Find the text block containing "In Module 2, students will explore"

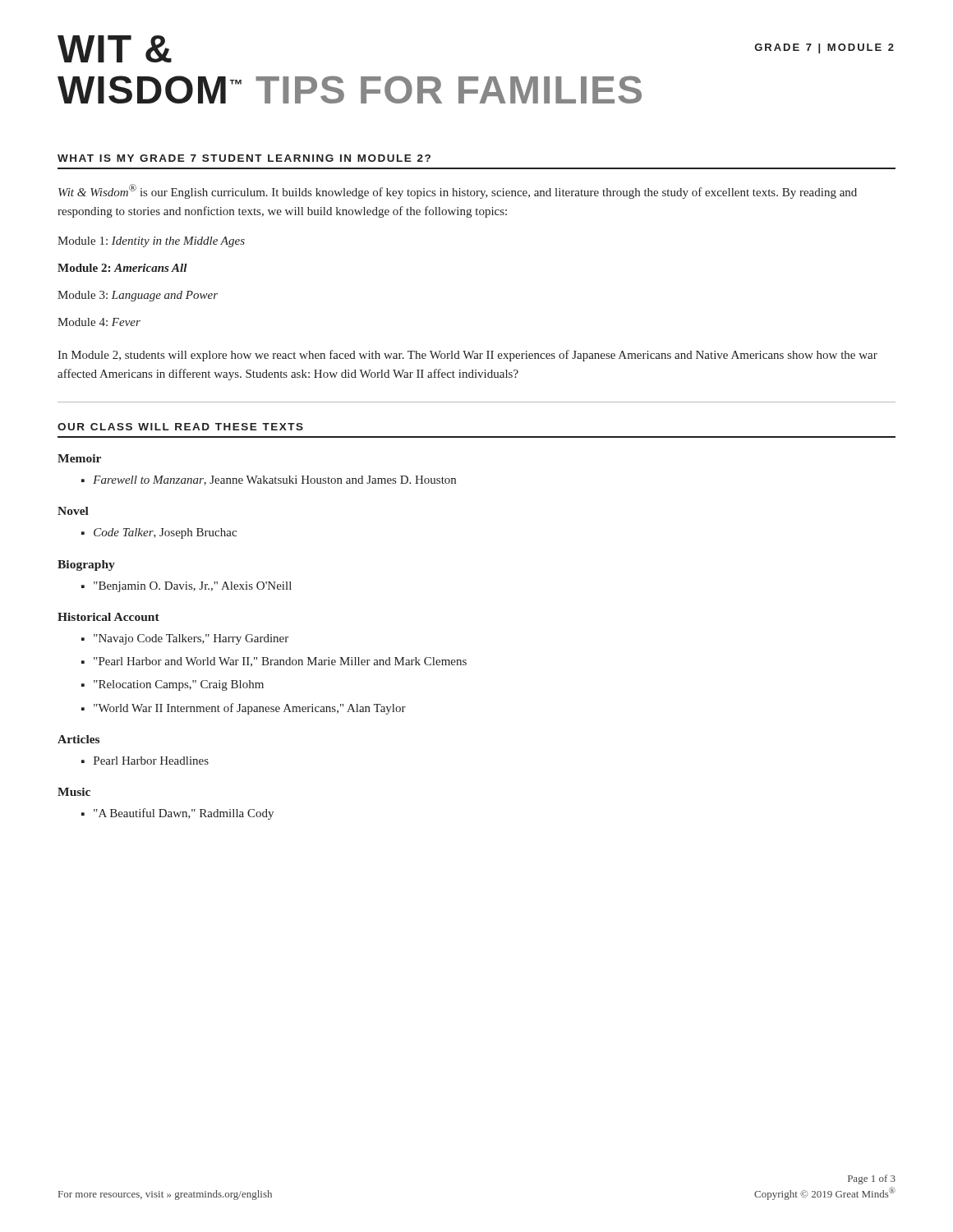(x=467, y=364)
